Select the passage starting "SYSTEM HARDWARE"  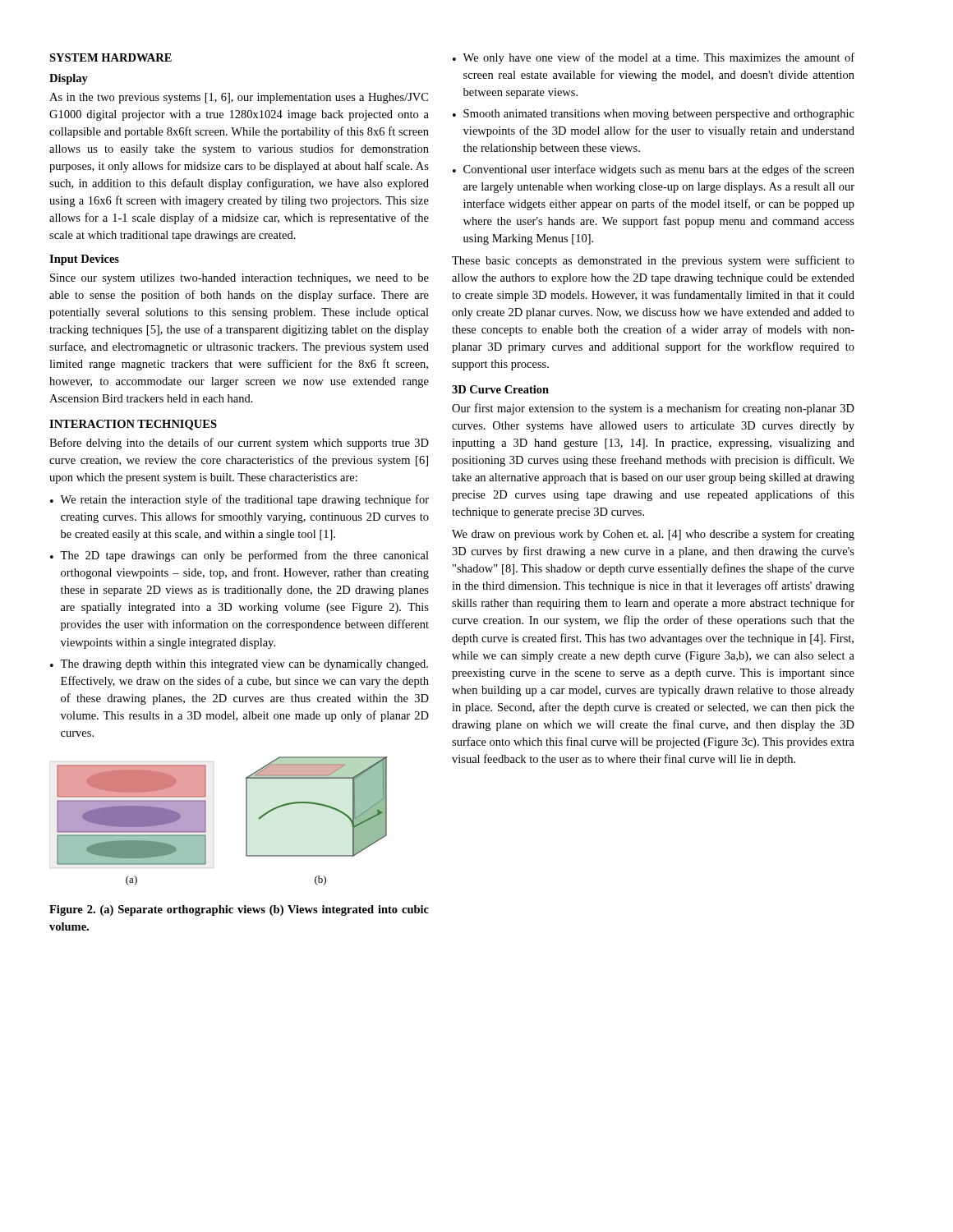tap(111, 57)
